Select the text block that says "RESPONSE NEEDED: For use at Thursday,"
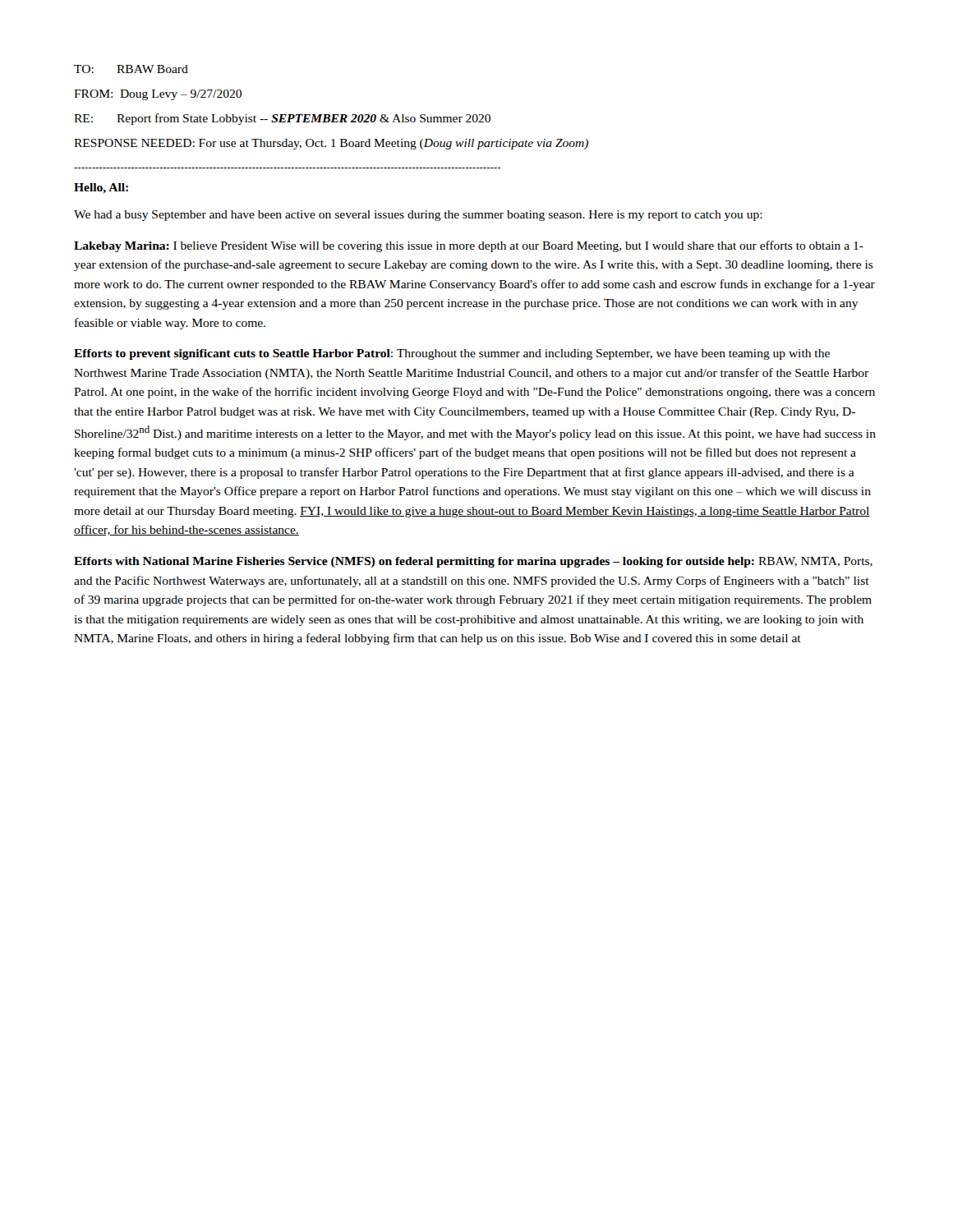Image resolution: width=953 pixels, height=1232 pixels. coord(331,143)
